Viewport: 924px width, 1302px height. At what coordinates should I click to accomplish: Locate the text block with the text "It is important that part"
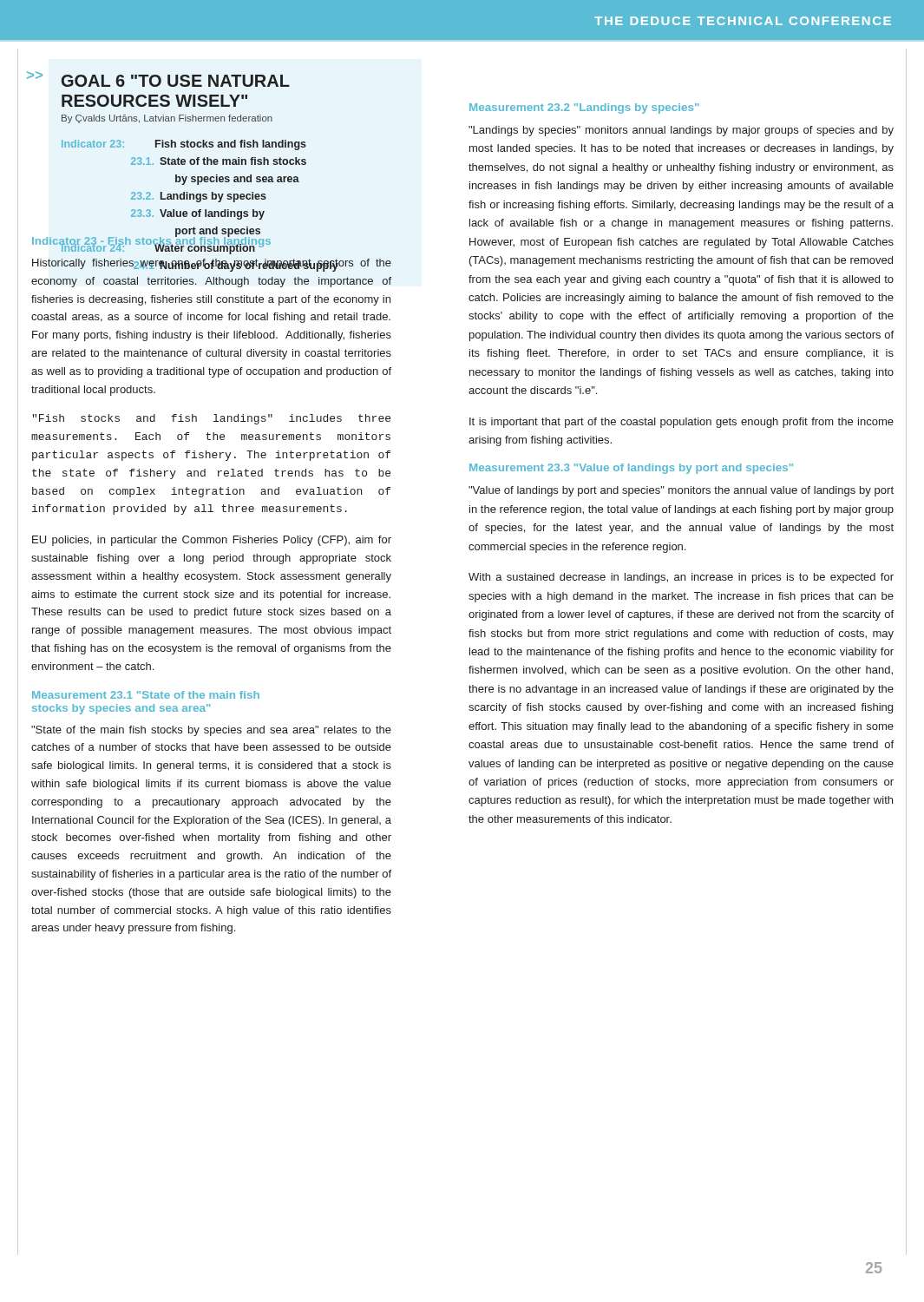[681, 430]
